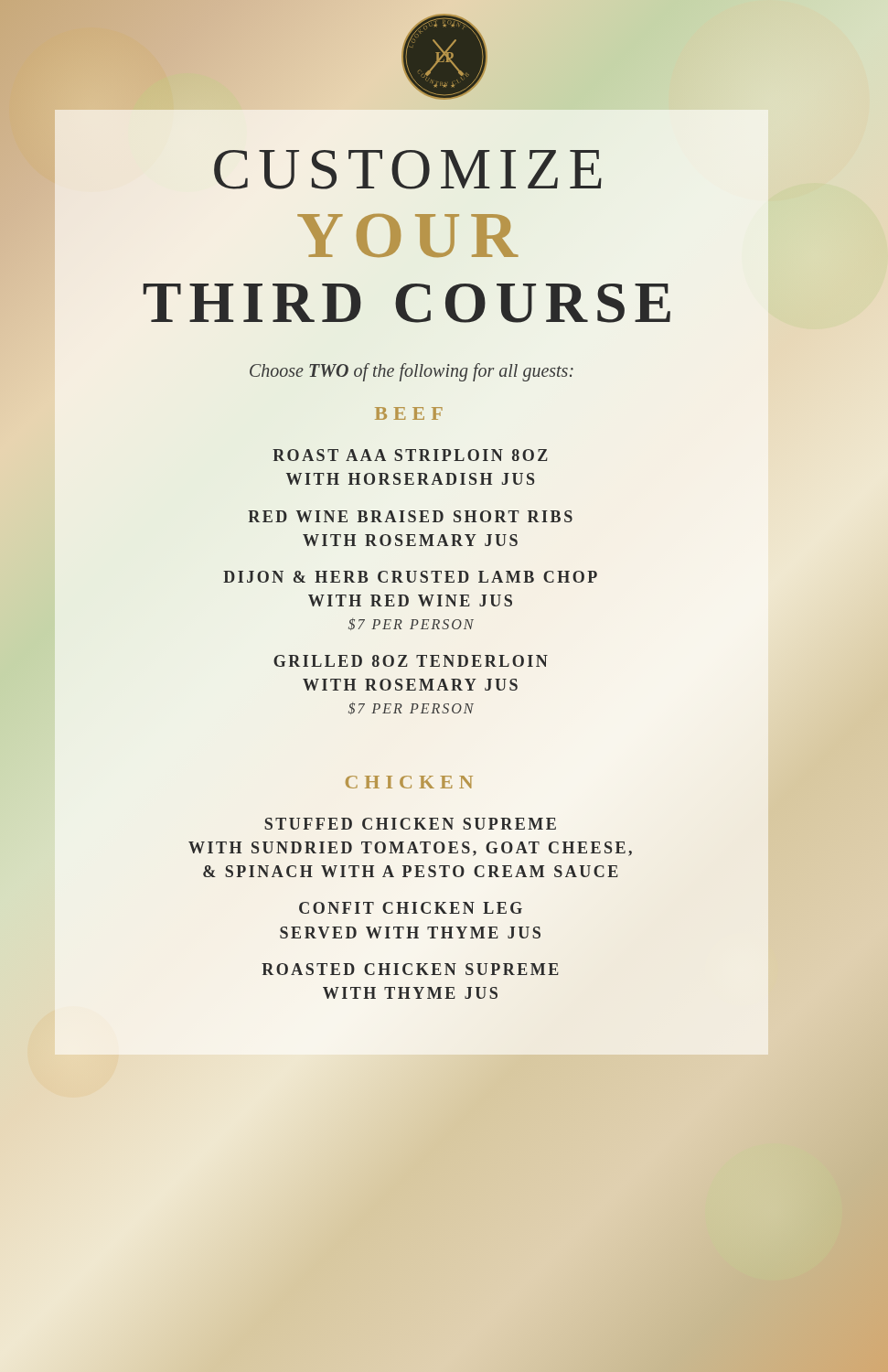Where does it say "ROAST AAA STRIPLOIN 8ozWITH HORSERADISH JUS"?
This screenshot has height=1372, width=888.
412,468
